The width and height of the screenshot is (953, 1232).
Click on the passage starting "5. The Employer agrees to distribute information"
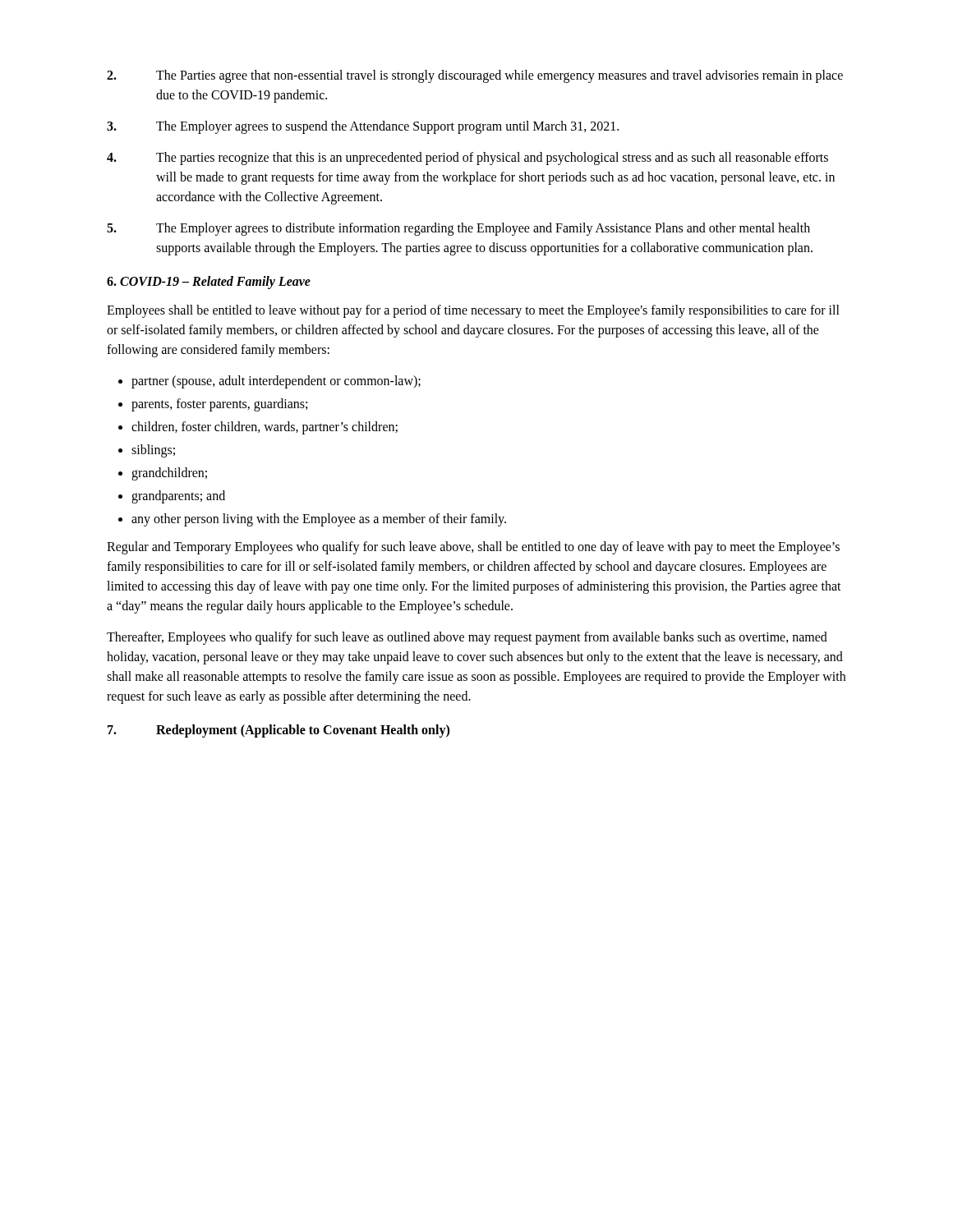coord(476,238)
